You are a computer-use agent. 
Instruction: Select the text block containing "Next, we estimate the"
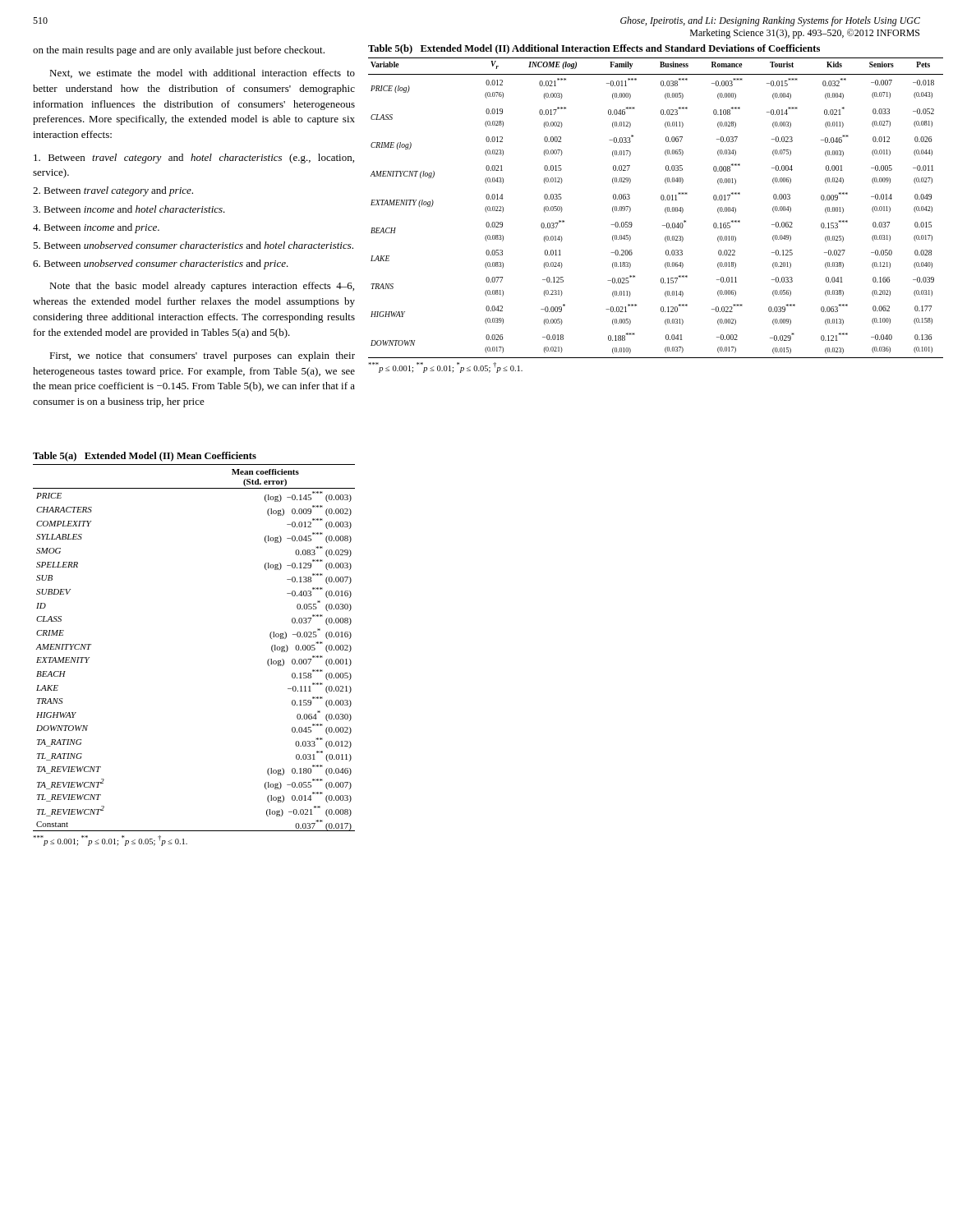(x=194, y=103)
